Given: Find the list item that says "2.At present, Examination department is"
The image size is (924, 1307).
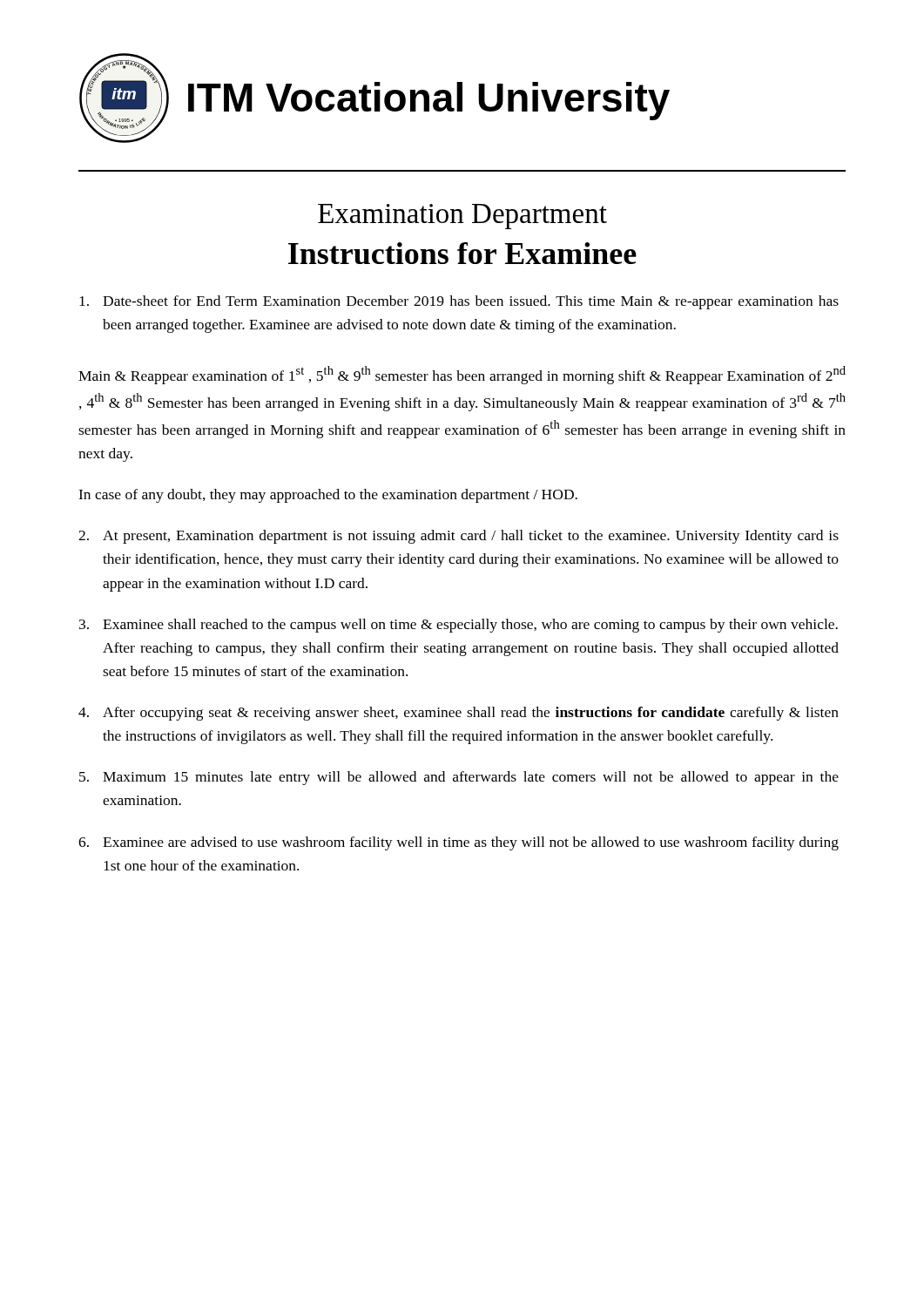Looking at the screenshot, I should [x=458, y=559].
